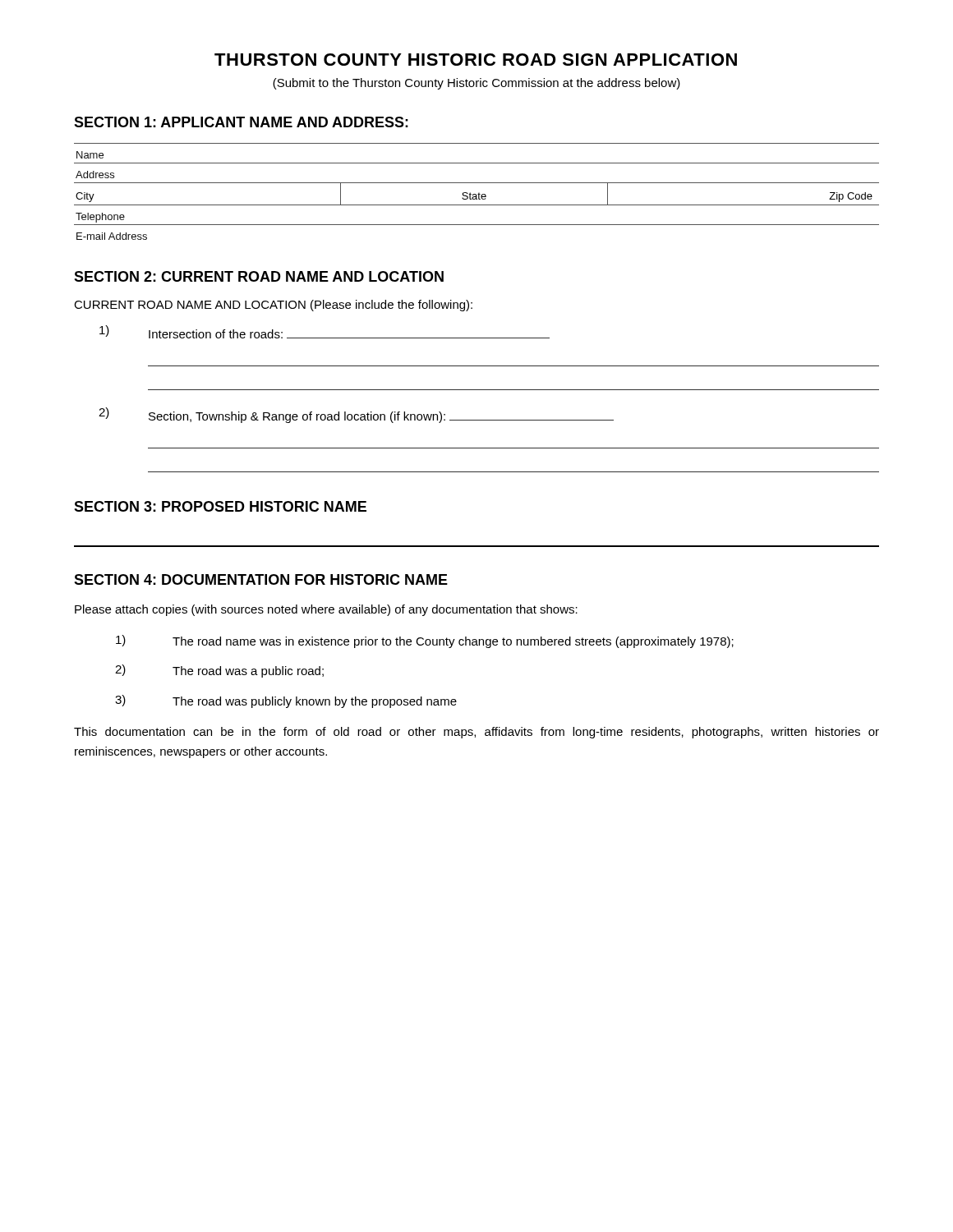The height and width of the screenshot is (1232, 953).
Task: Locate the block starting "SECTION 4: DOCUMENTATION FOR HISTORIC NAME"
Action: pyautogui.click(x=261, y=579)
